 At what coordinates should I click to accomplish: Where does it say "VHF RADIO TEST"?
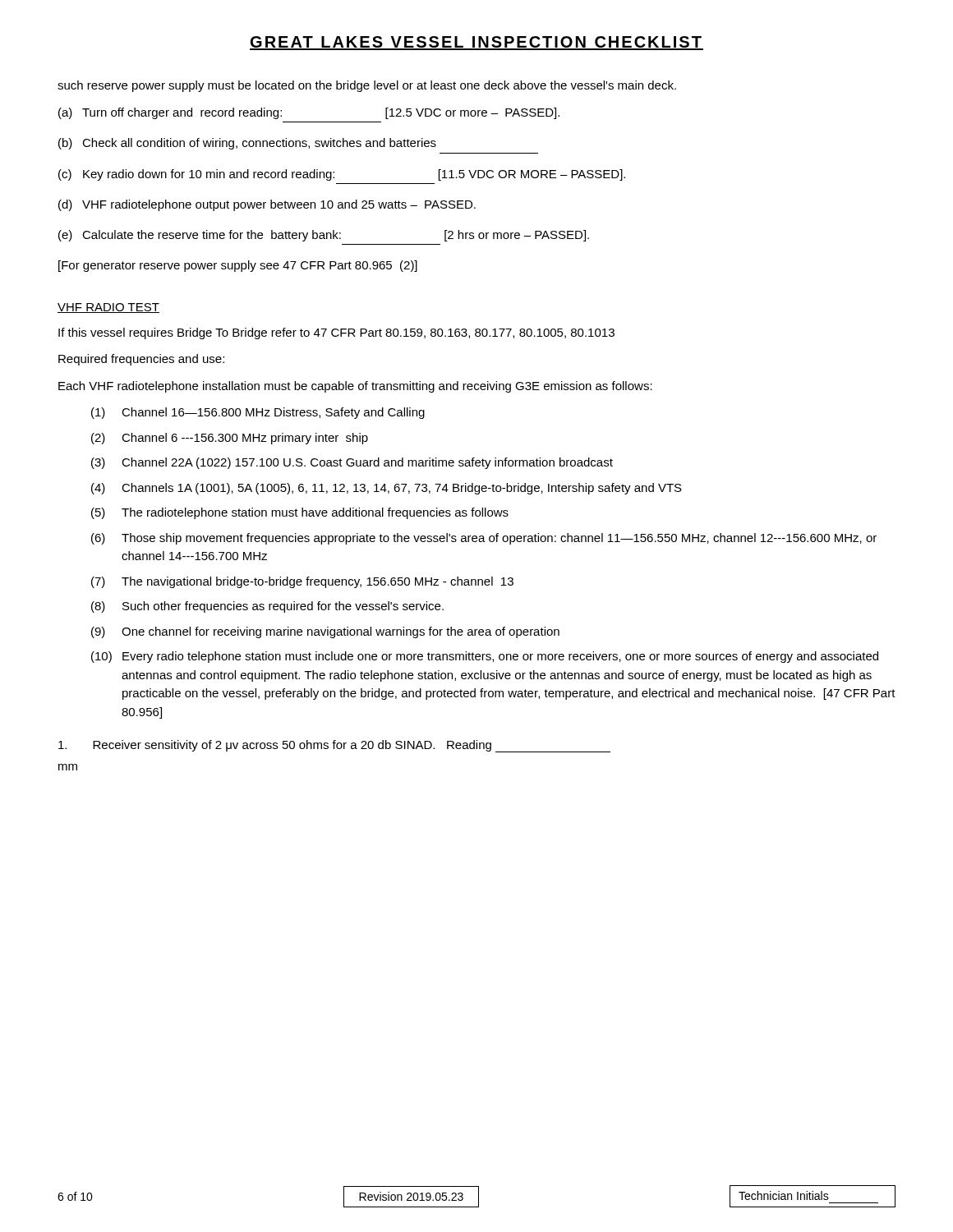[108, 306]
